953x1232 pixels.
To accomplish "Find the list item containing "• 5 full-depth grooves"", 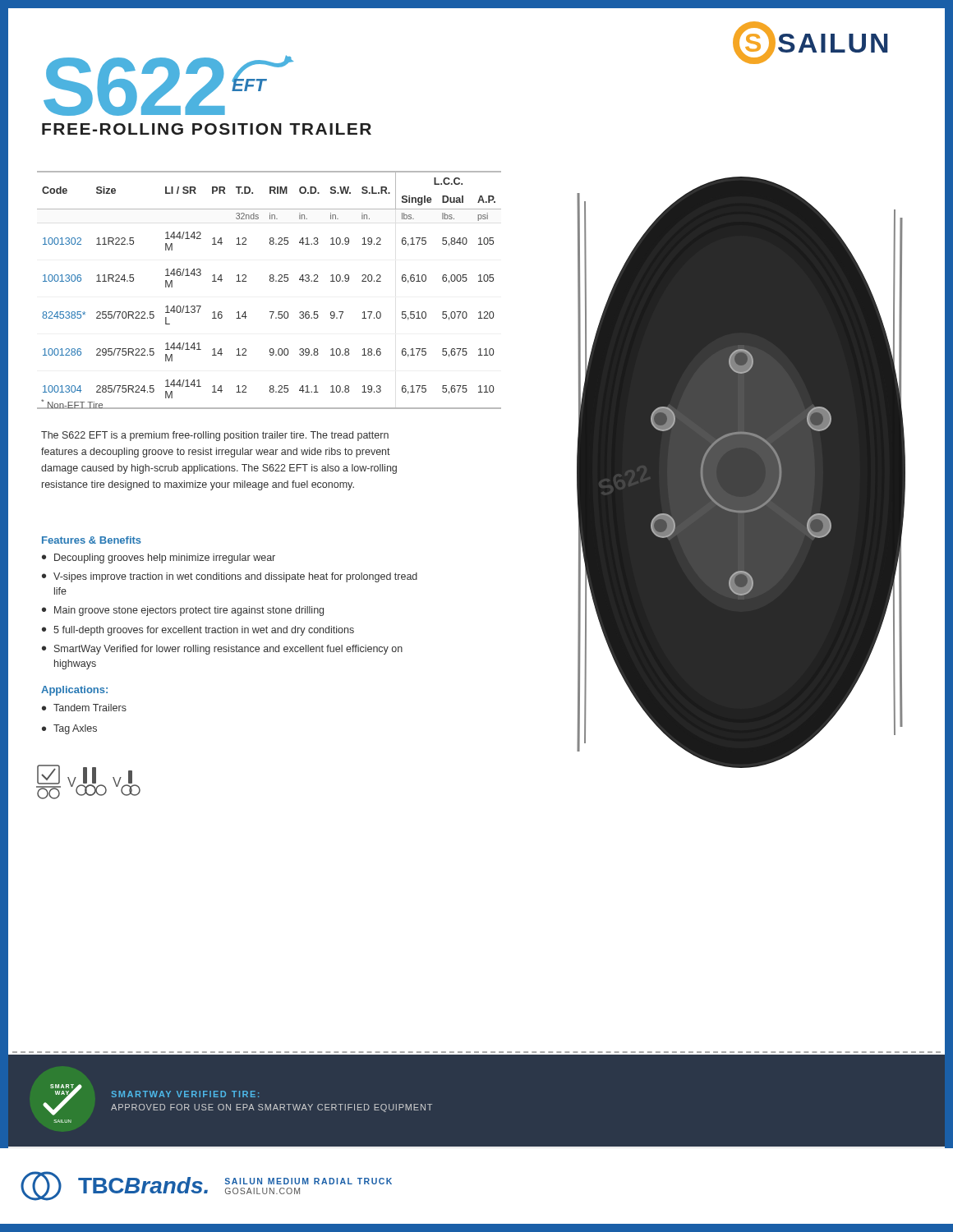I will 198,630.
